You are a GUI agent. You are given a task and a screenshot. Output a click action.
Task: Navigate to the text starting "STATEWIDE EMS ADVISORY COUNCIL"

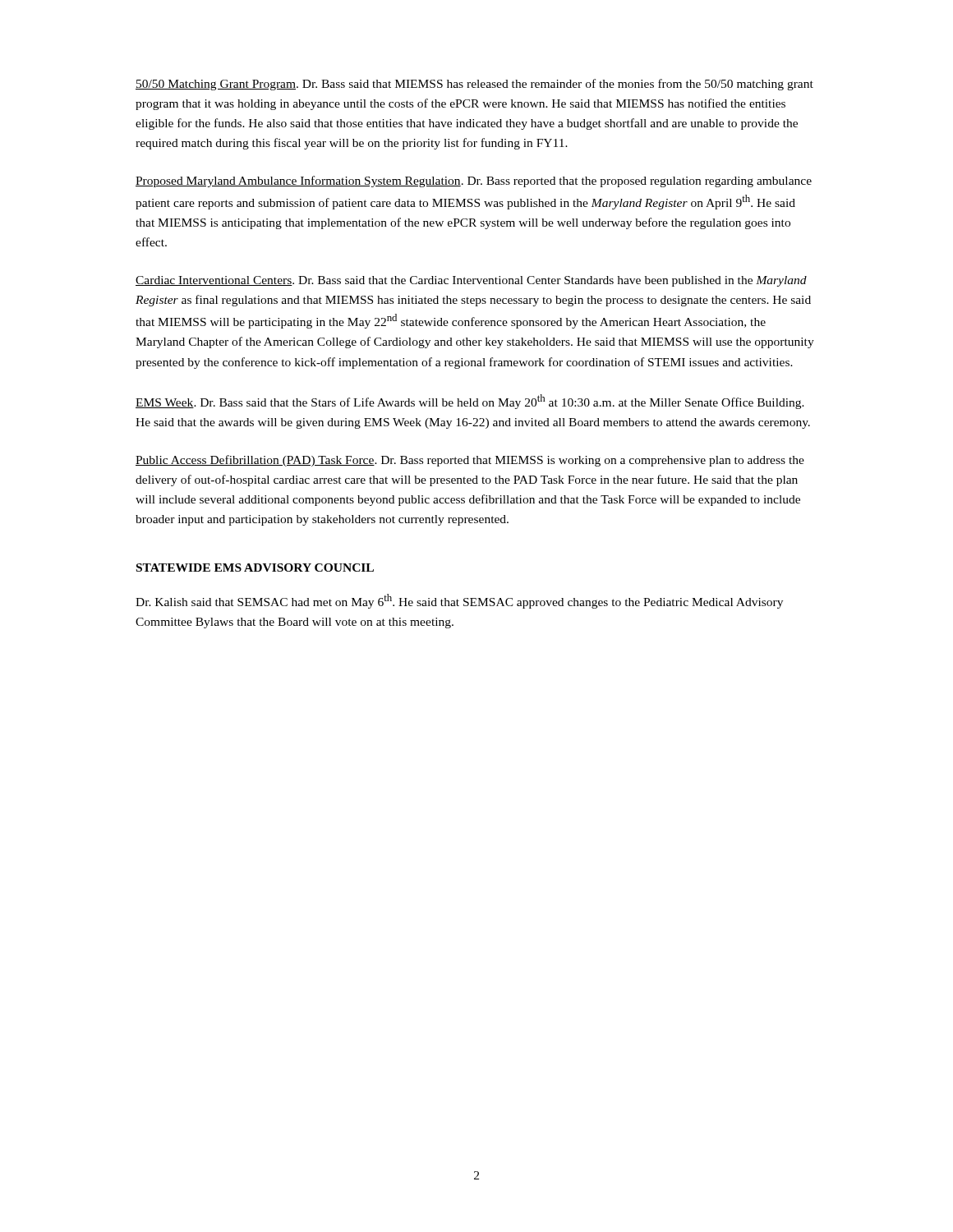[255, 567]
